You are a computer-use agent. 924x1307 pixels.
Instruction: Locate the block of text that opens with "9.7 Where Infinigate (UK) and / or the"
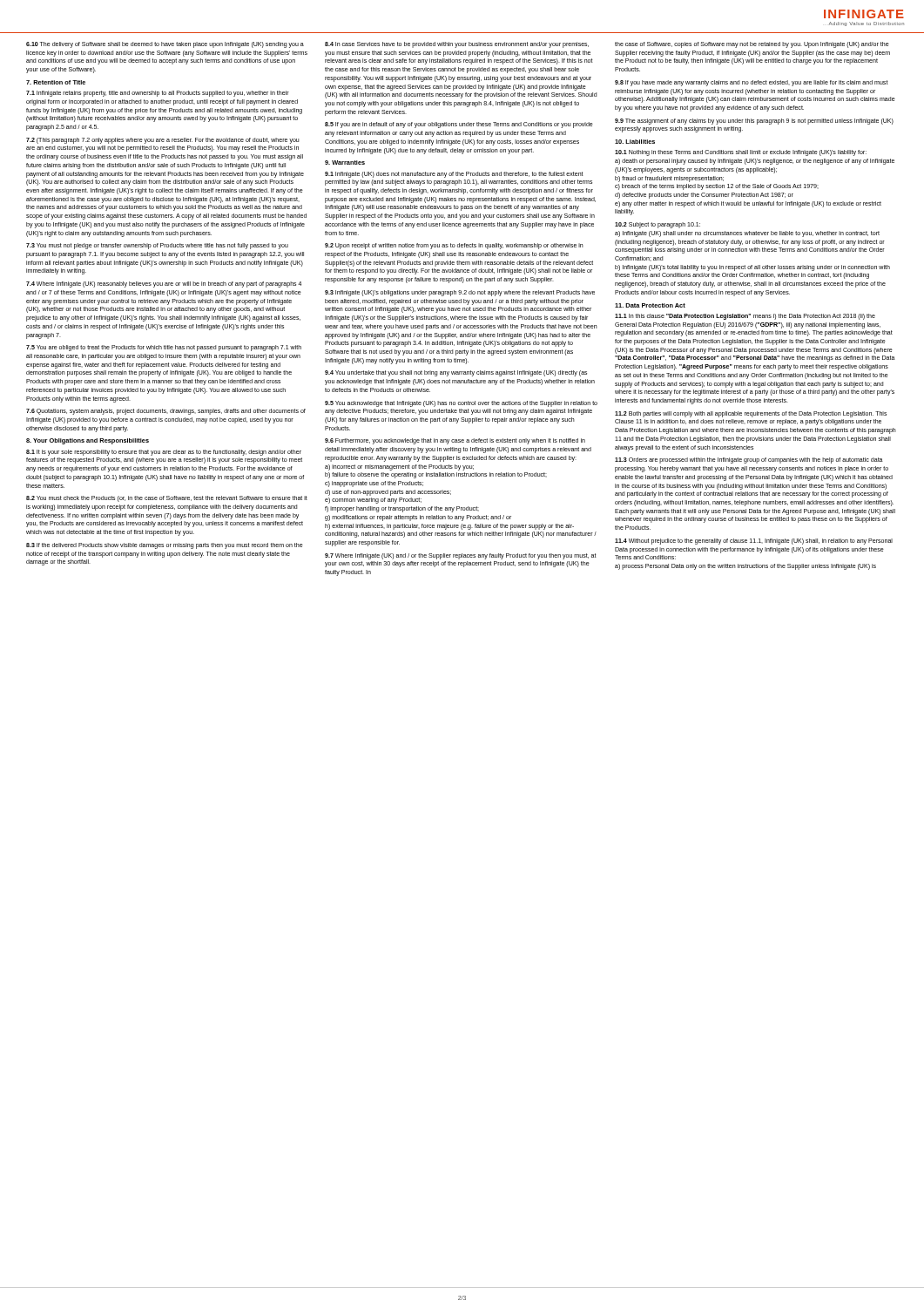pos(461,564)
